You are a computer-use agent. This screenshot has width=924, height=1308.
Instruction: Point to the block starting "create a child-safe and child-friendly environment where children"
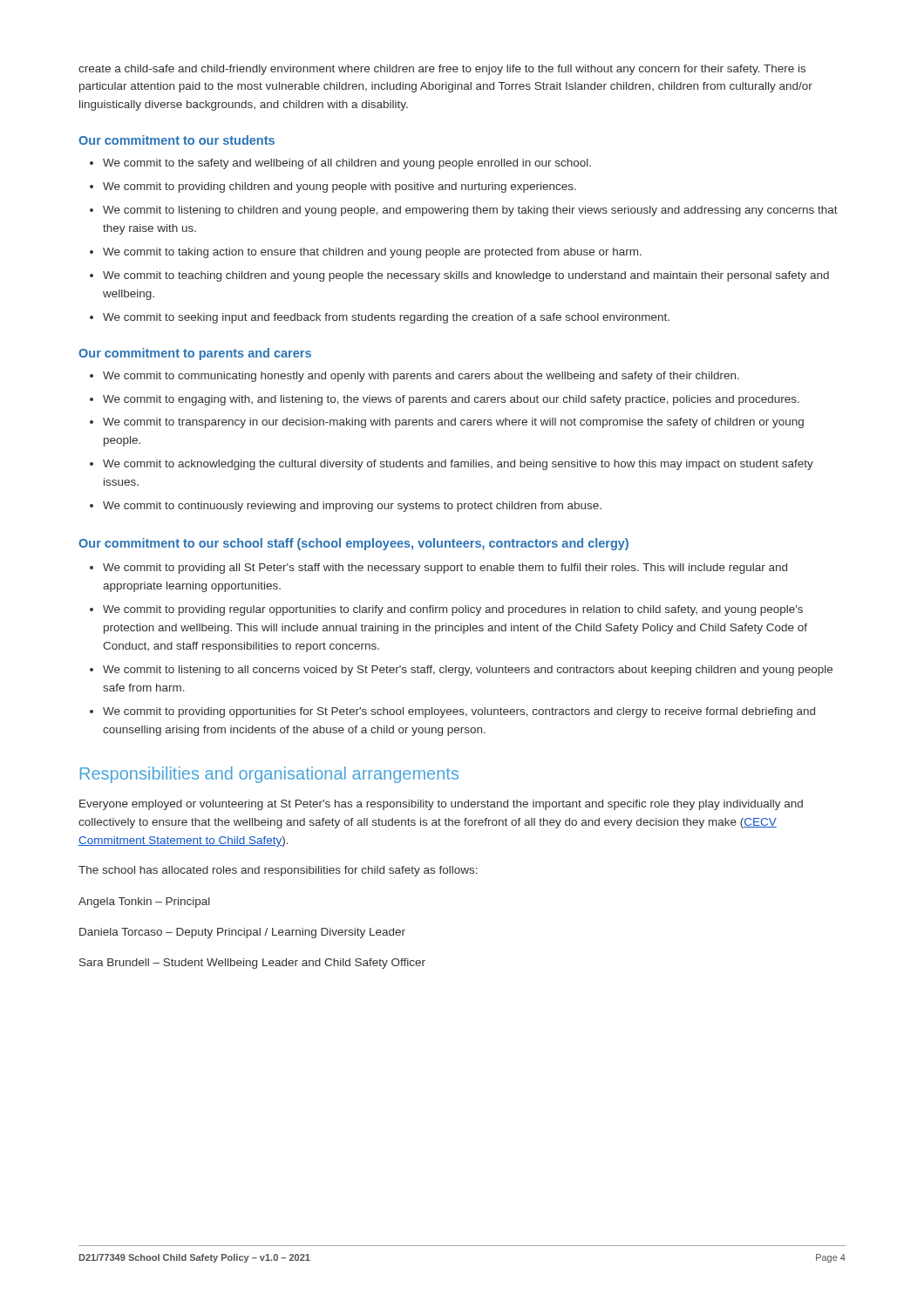tap(462, 87)
